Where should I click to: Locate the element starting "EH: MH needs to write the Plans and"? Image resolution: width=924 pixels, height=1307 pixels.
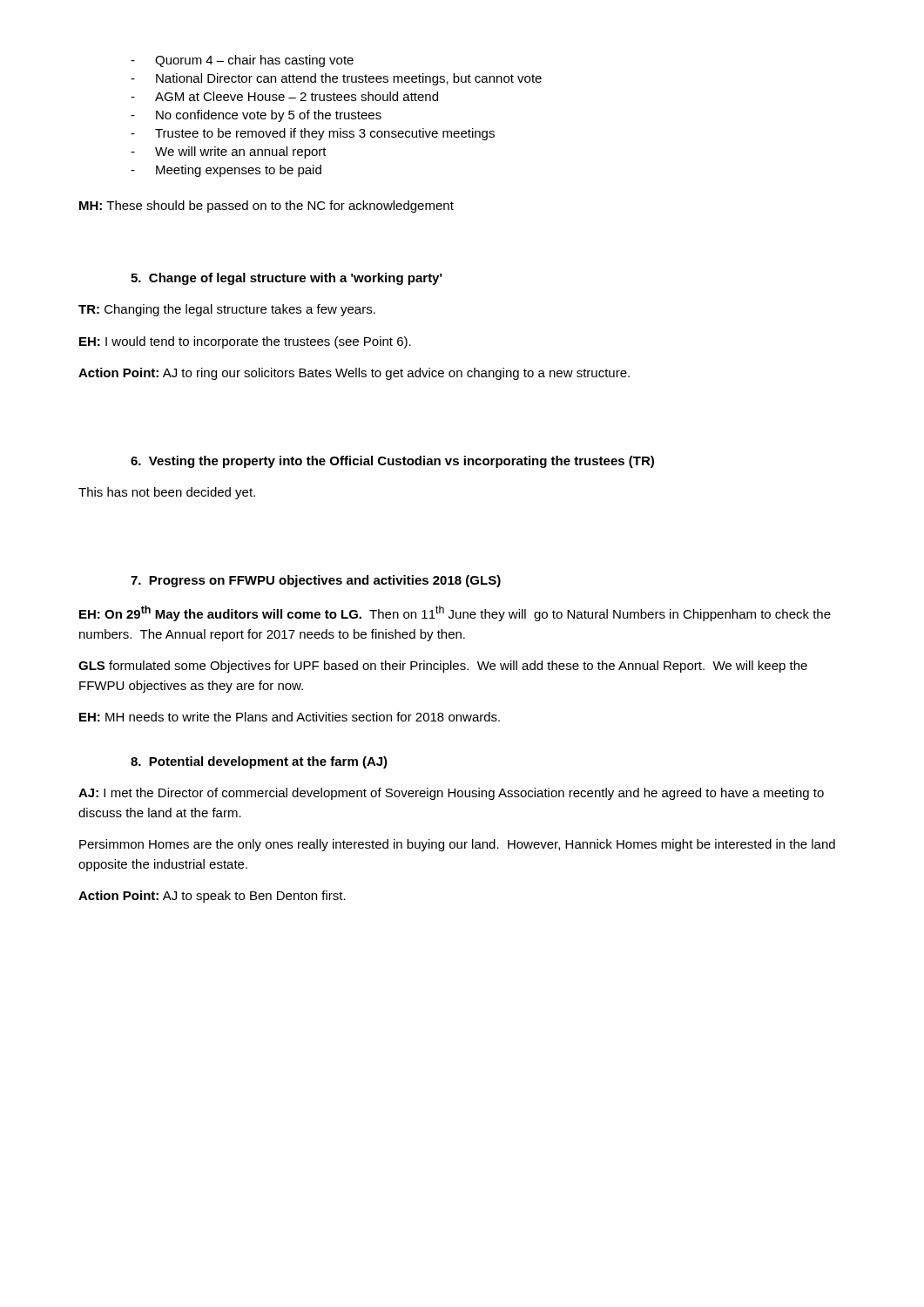290,717
